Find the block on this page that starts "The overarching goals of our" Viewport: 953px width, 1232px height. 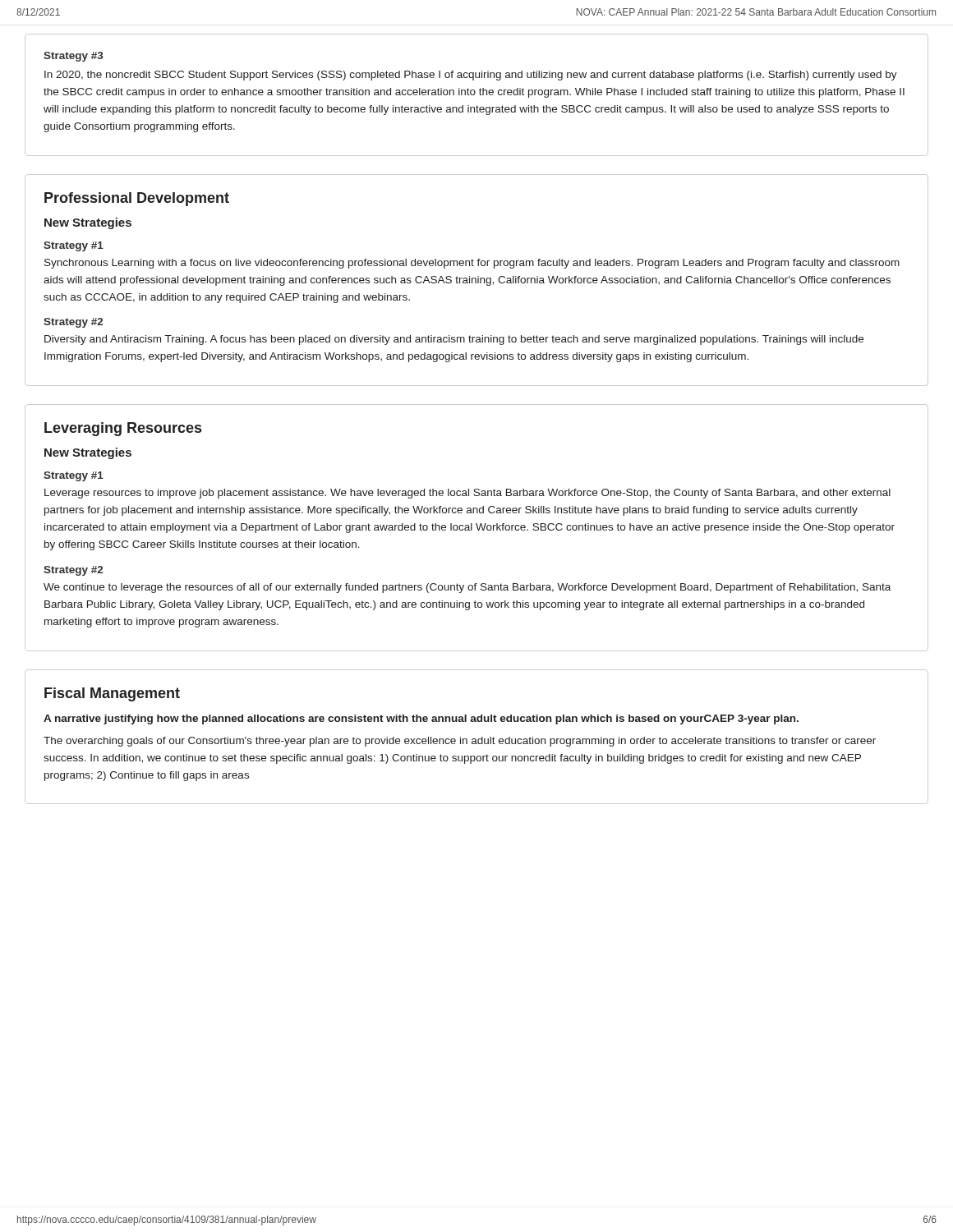click(460, 757)
